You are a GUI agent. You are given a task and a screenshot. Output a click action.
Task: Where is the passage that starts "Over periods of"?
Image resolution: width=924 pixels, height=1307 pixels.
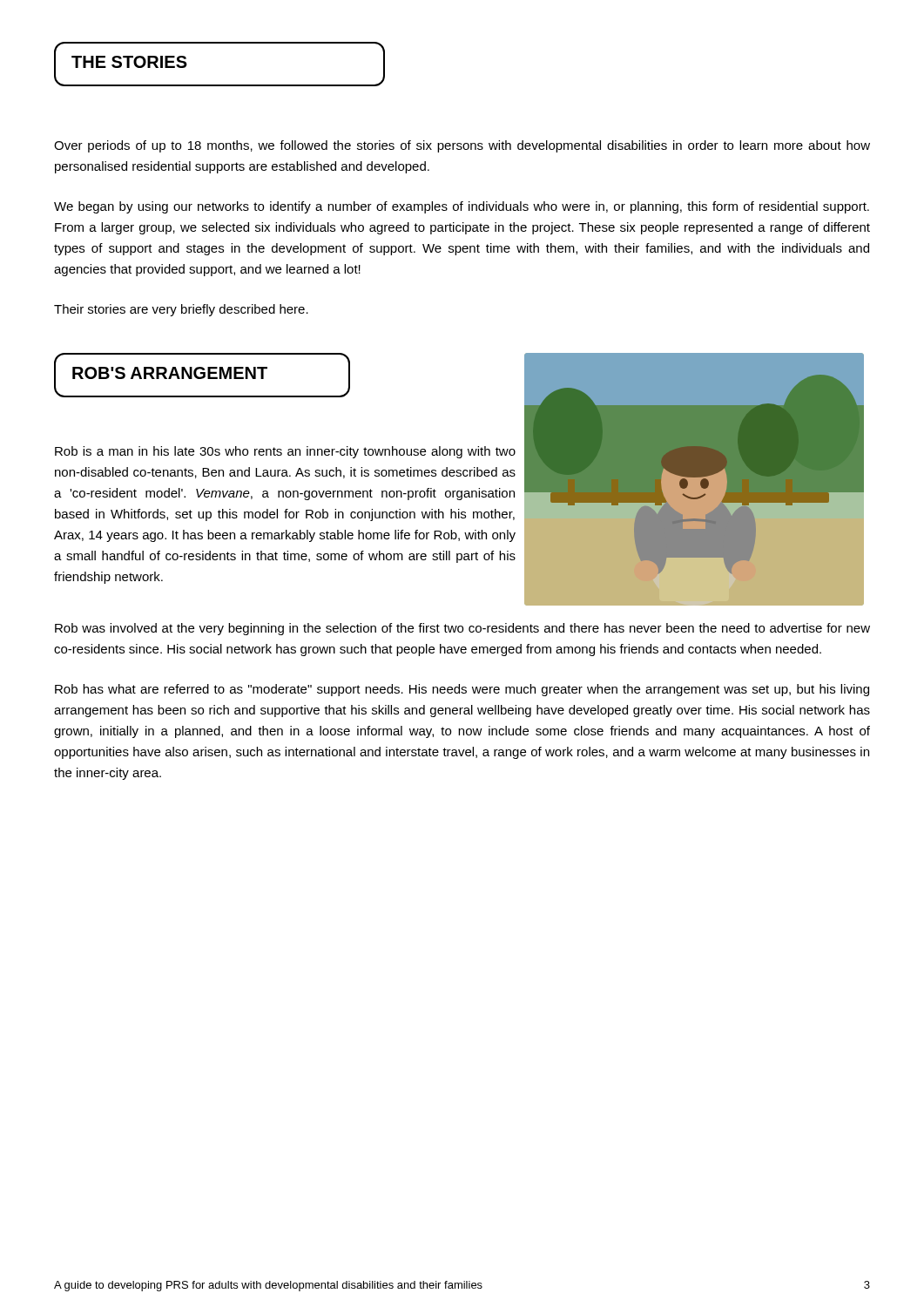click(x=462, y=156)
